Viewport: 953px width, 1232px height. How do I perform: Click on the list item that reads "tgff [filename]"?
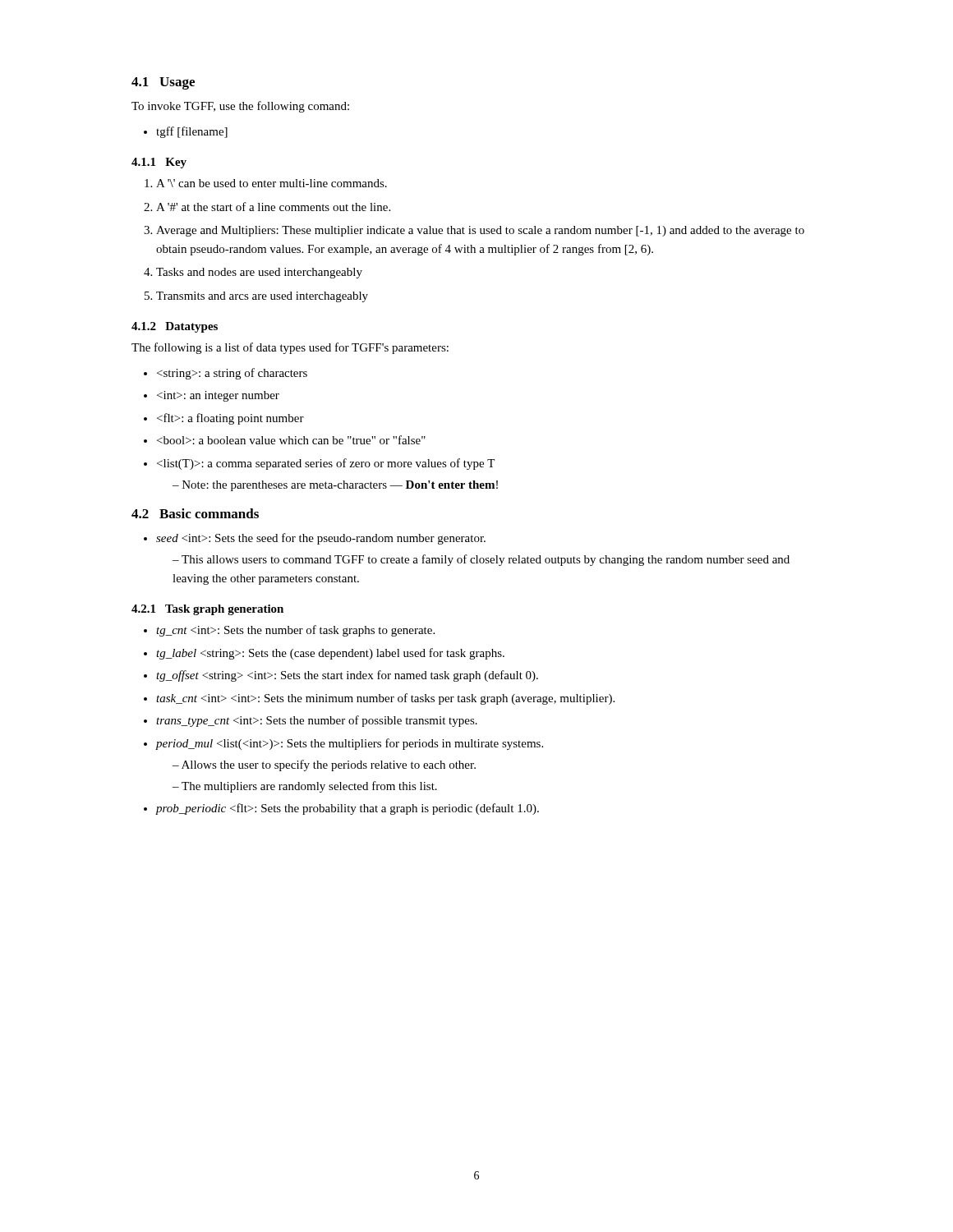186,132
